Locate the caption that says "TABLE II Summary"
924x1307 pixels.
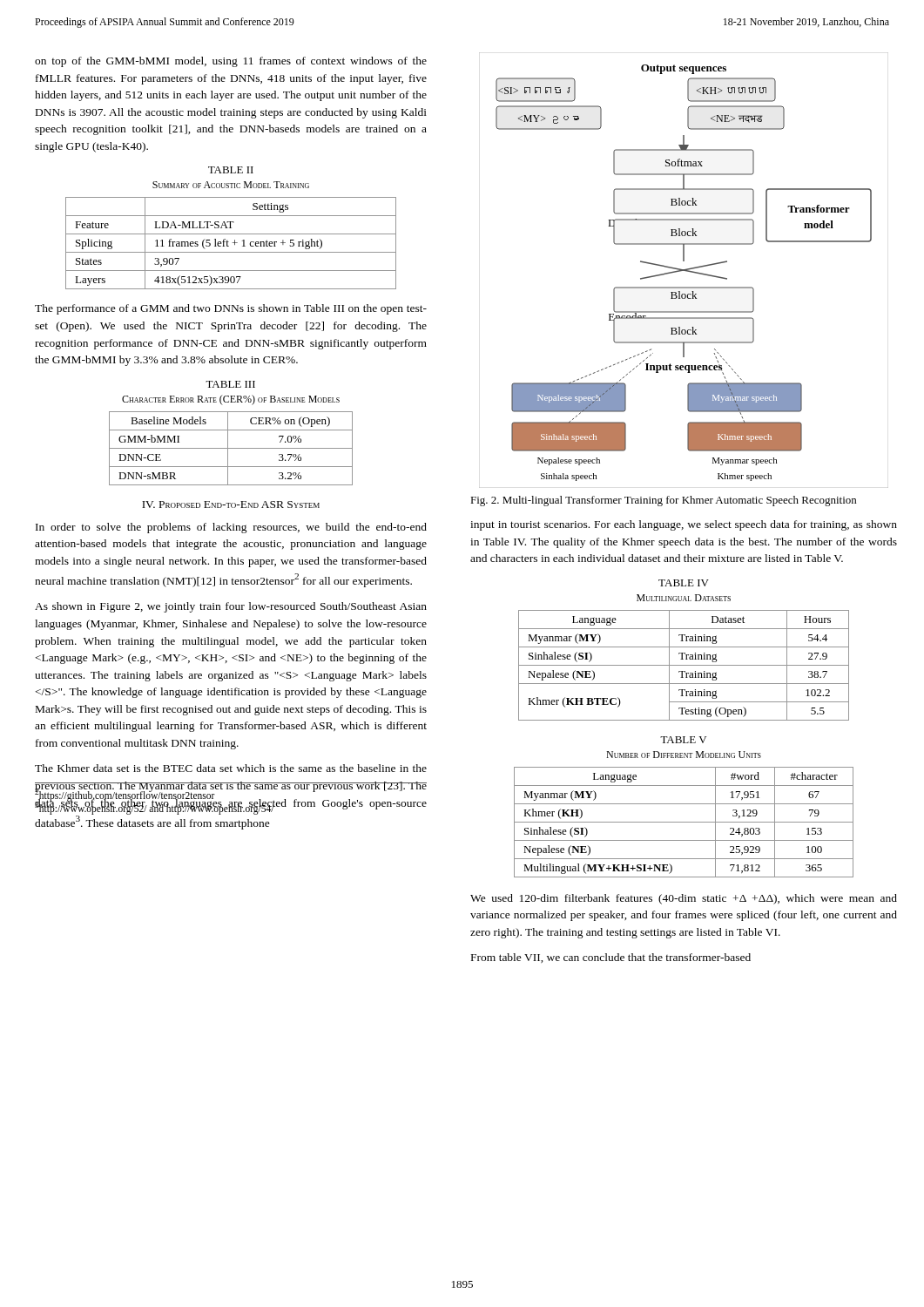231,178
